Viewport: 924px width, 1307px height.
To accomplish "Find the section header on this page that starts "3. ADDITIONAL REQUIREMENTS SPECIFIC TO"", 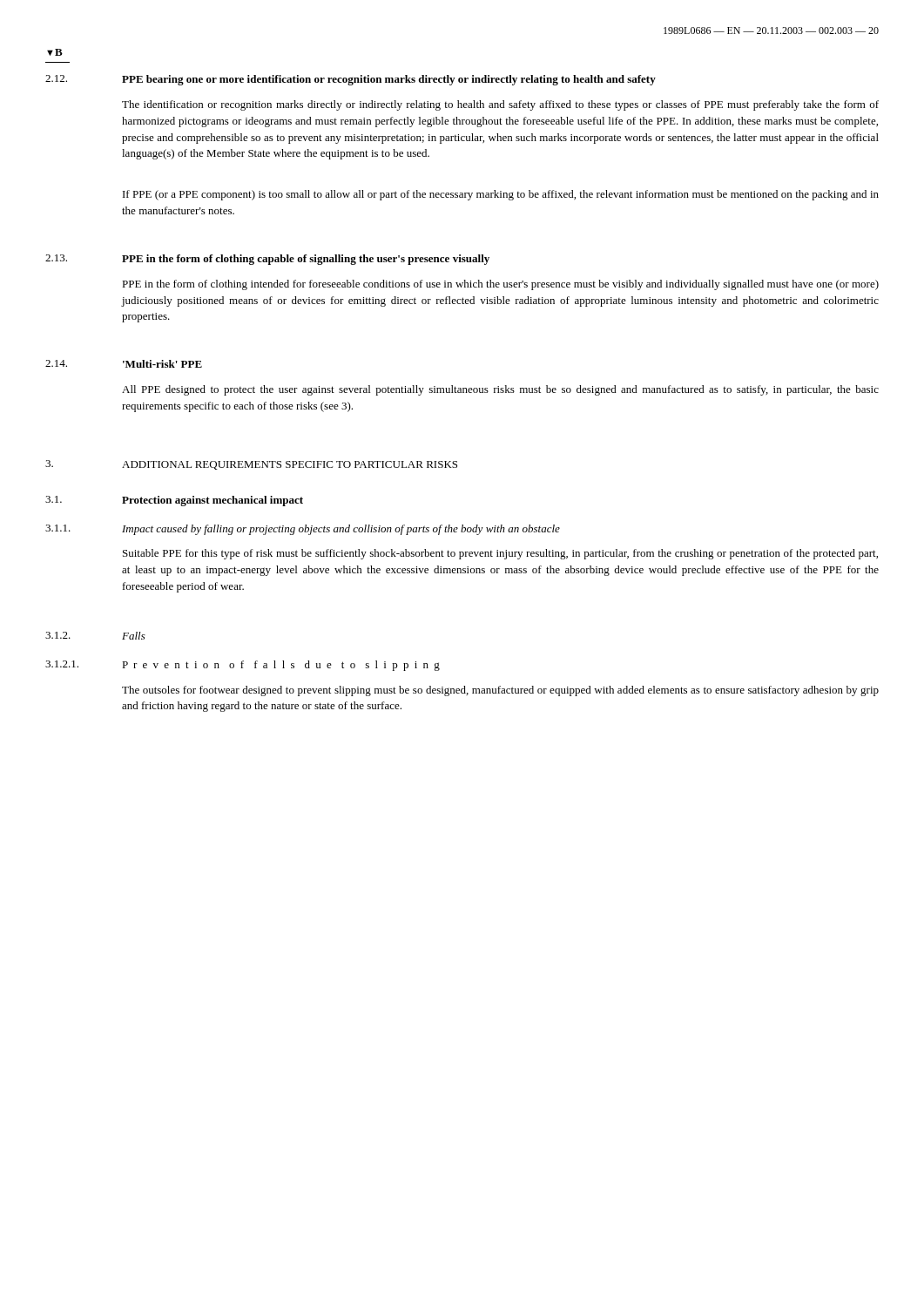I will coord(462,465).
